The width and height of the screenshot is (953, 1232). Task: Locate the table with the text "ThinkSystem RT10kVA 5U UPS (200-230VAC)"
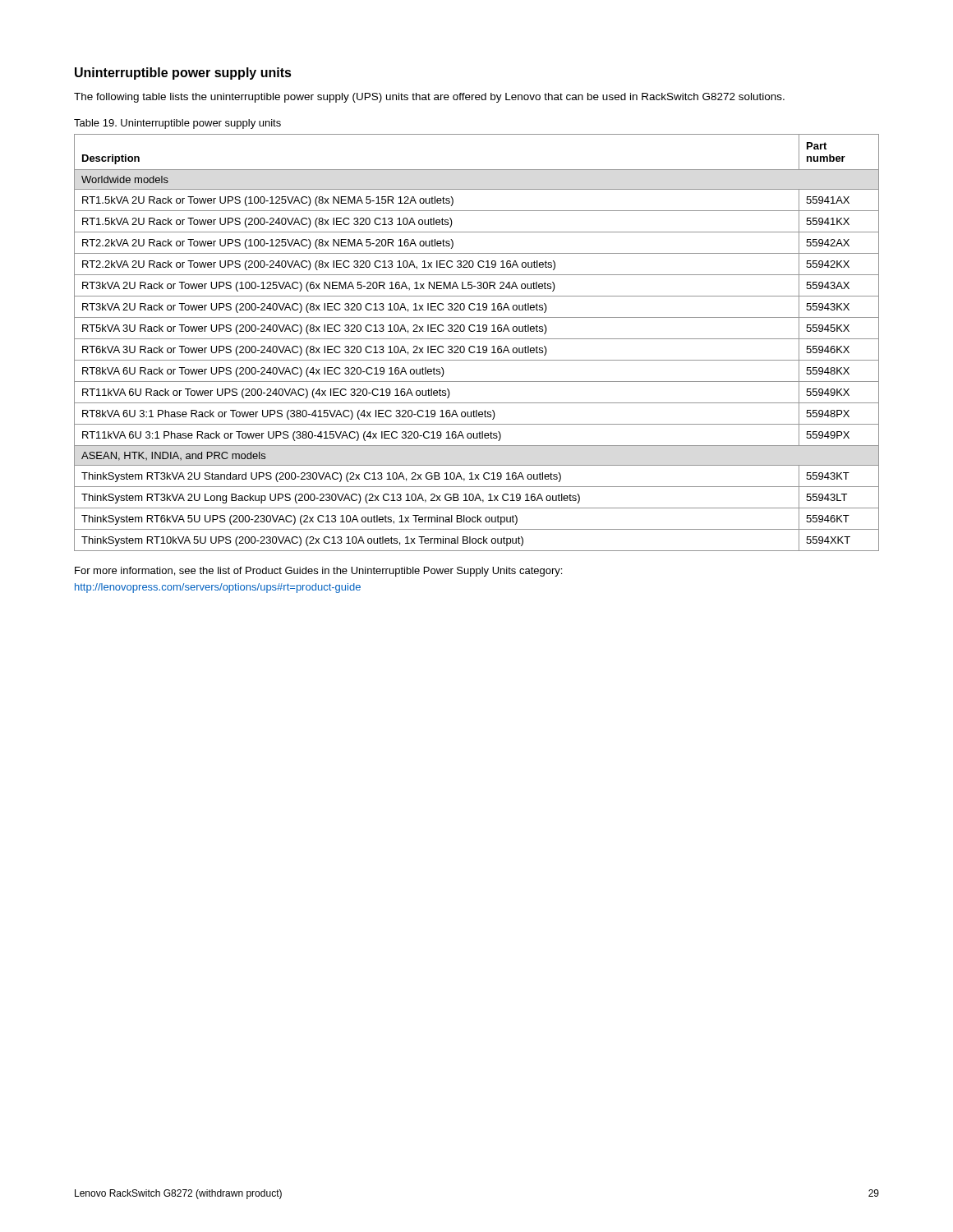(x=476, y=343)
